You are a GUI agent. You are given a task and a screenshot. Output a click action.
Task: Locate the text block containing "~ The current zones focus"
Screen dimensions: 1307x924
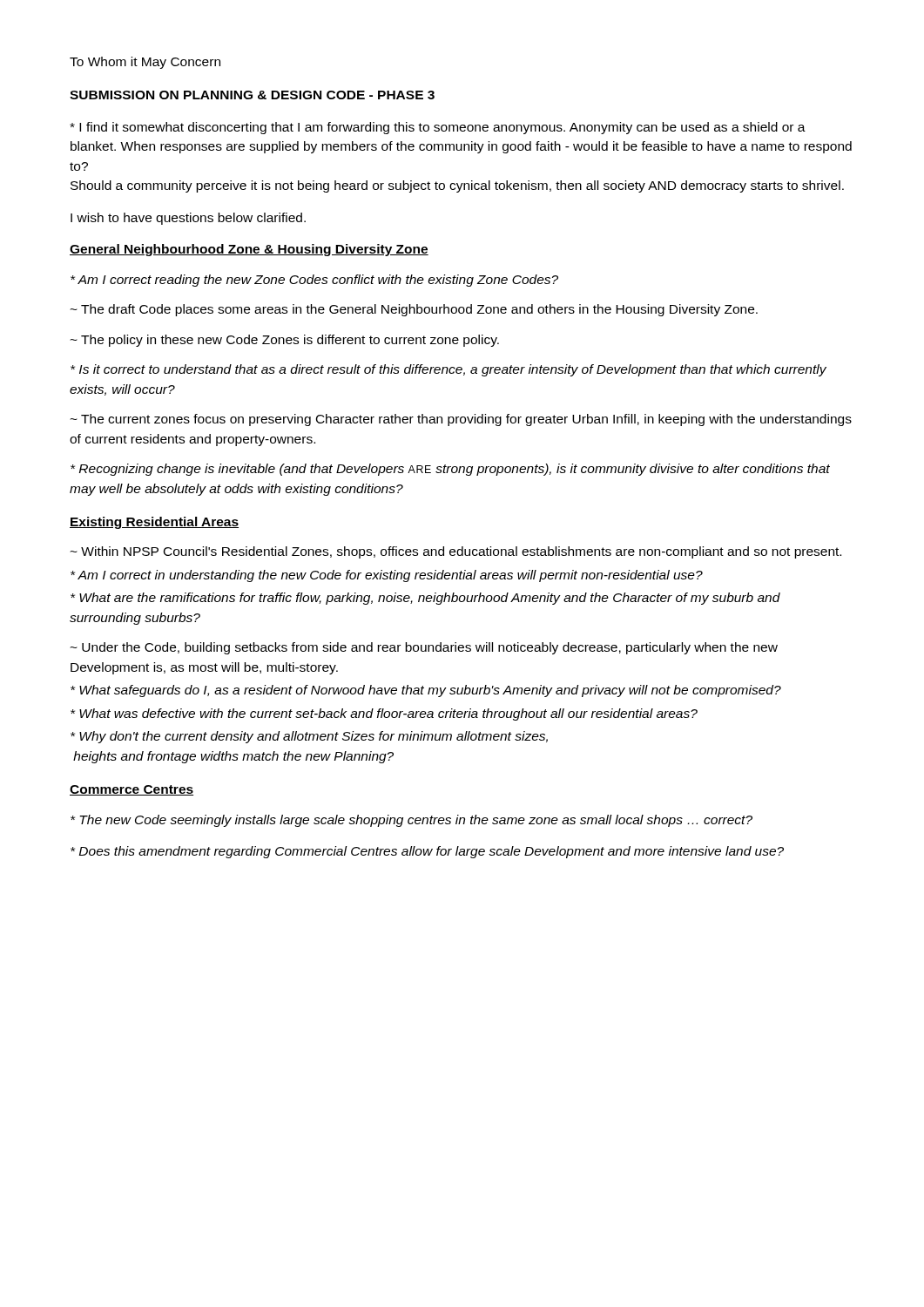click(x=462, y=429)
